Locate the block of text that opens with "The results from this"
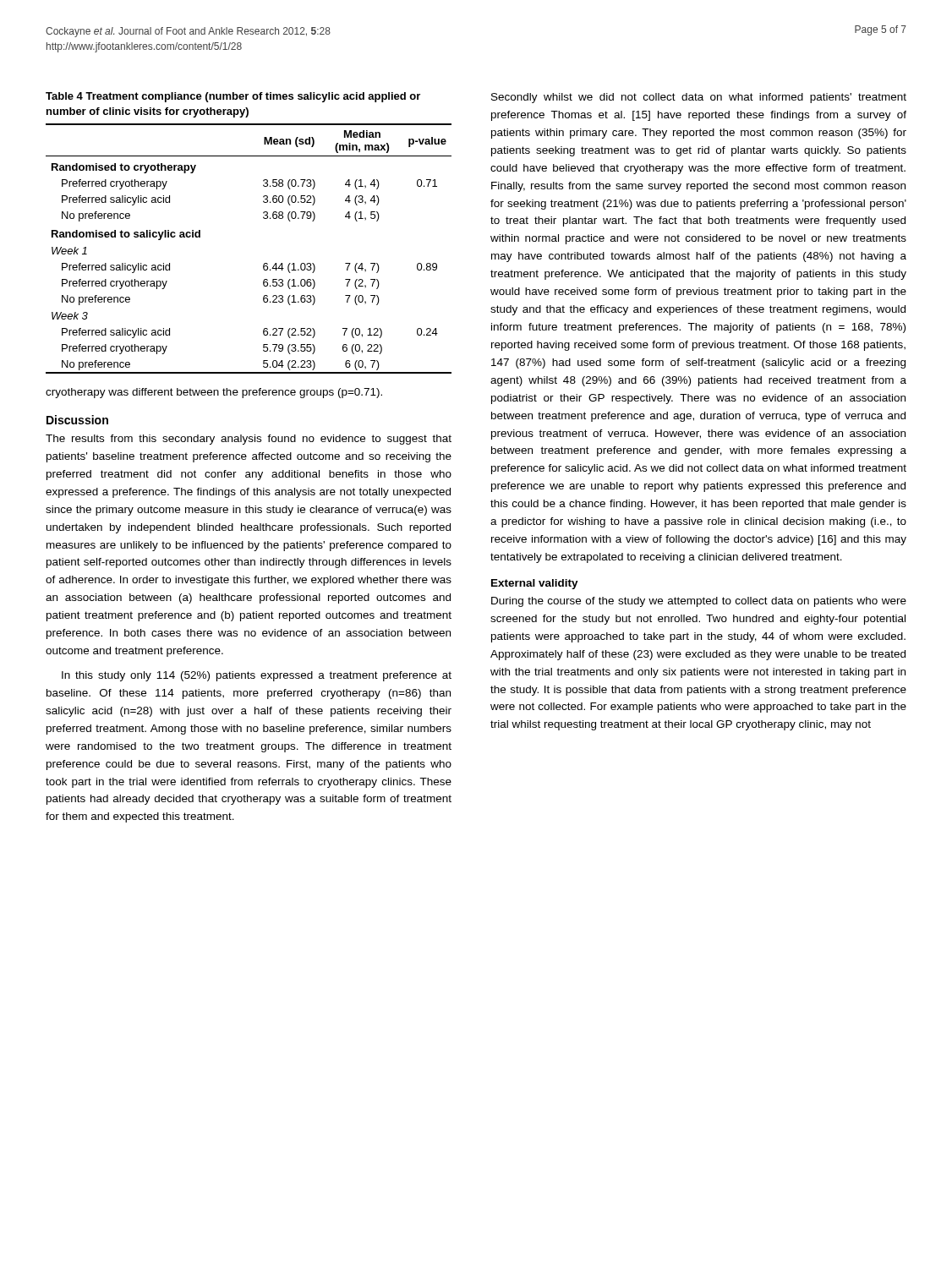The height and width of the screenshot is (1268, 952). pyautogui.click(x=249, y=544)
